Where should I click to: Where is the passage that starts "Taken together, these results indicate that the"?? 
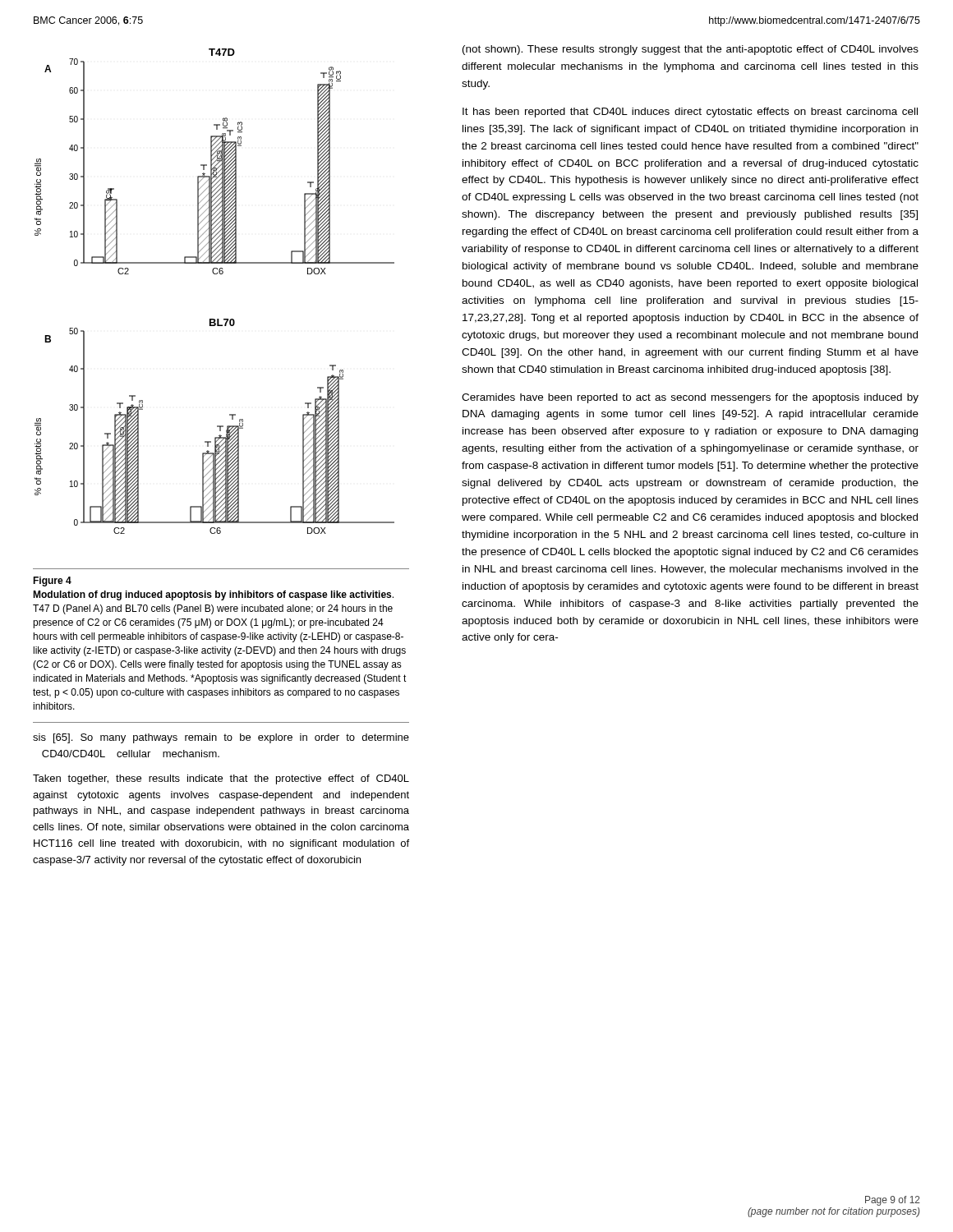click(x=221, y=819)
